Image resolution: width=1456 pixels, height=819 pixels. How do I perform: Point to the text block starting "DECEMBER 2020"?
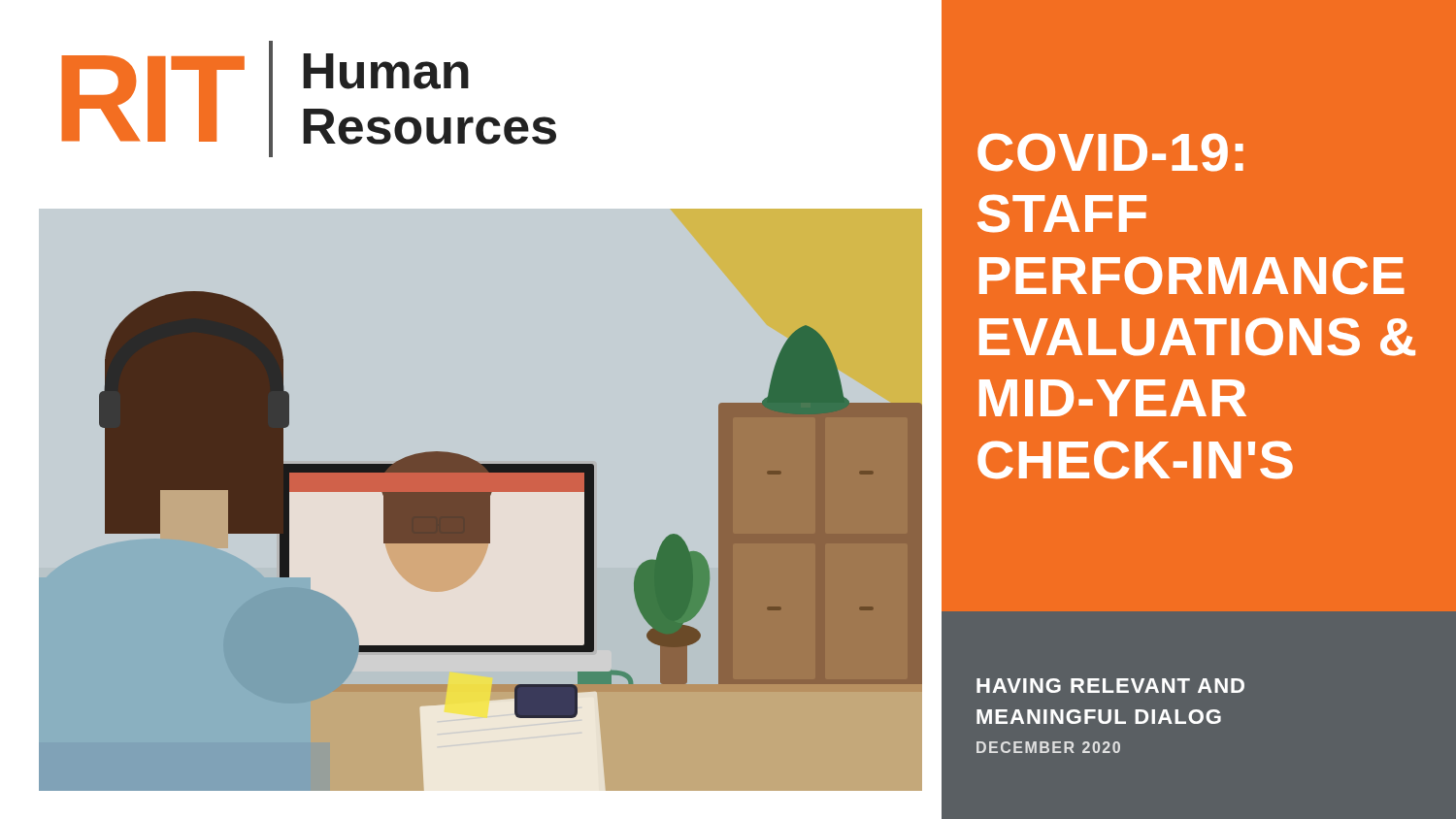click(x=1049, y=748)
